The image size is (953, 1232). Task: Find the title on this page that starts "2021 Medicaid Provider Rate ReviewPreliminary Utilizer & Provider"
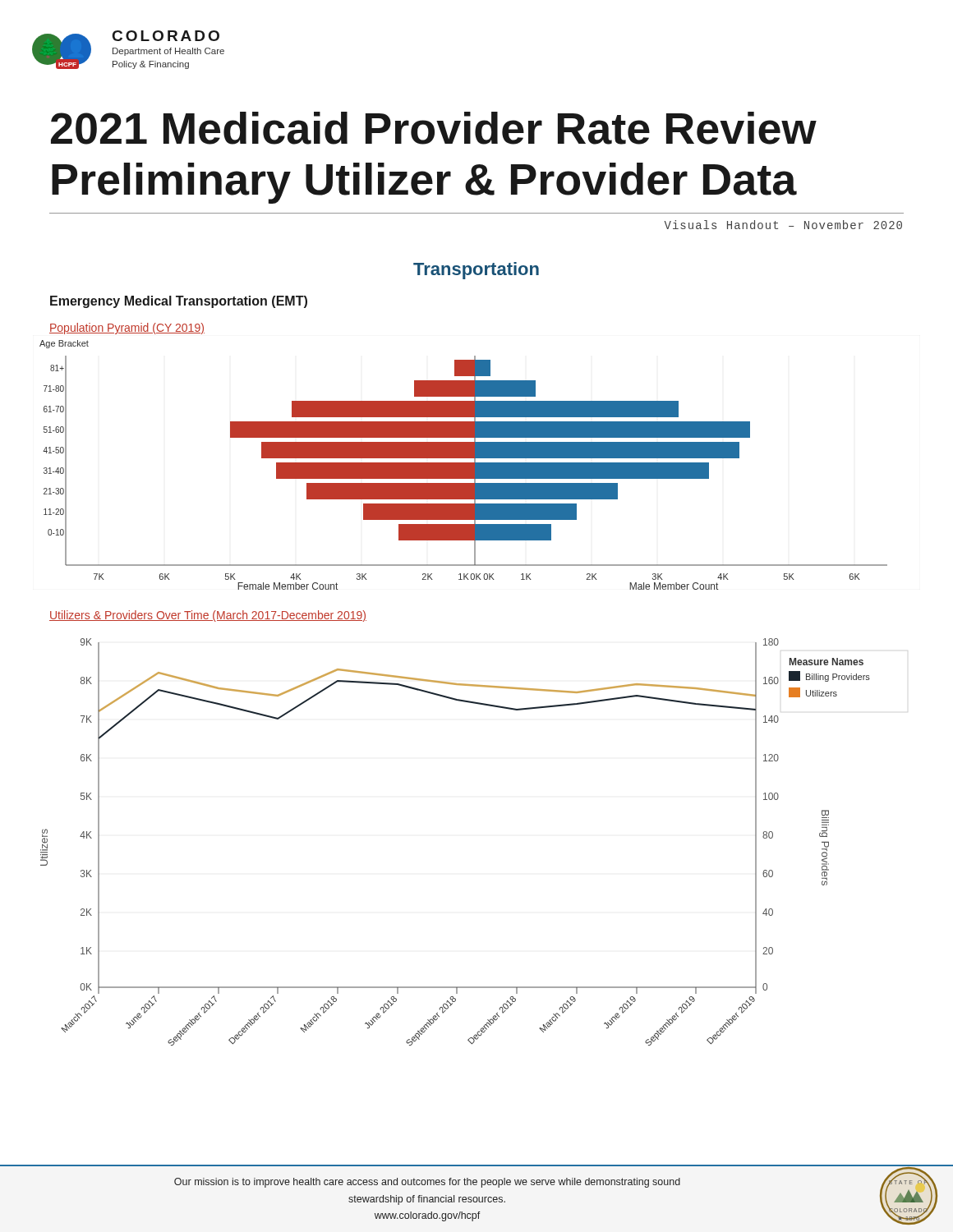click(476, 168)
